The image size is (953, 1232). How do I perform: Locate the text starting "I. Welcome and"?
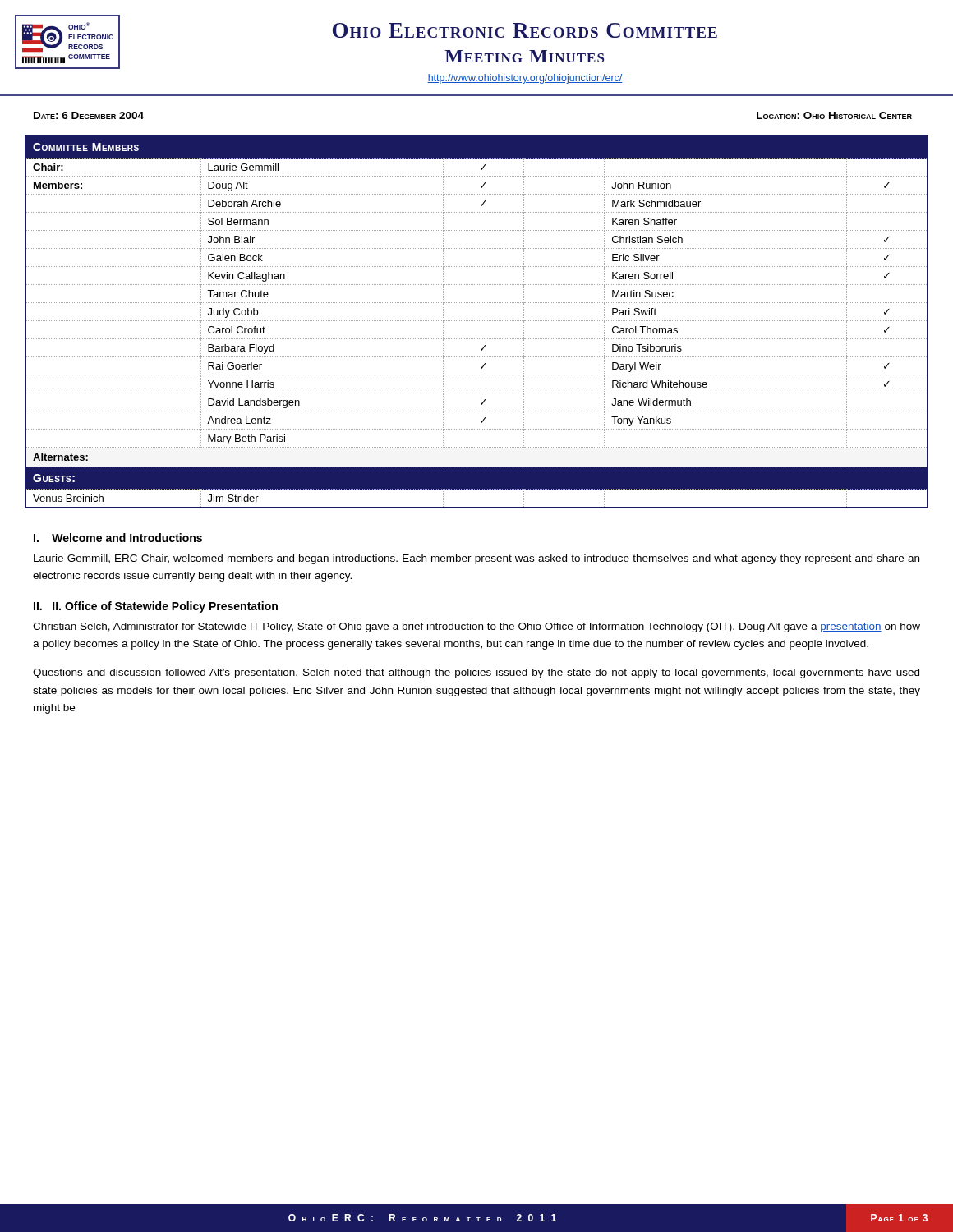[118, 538]
